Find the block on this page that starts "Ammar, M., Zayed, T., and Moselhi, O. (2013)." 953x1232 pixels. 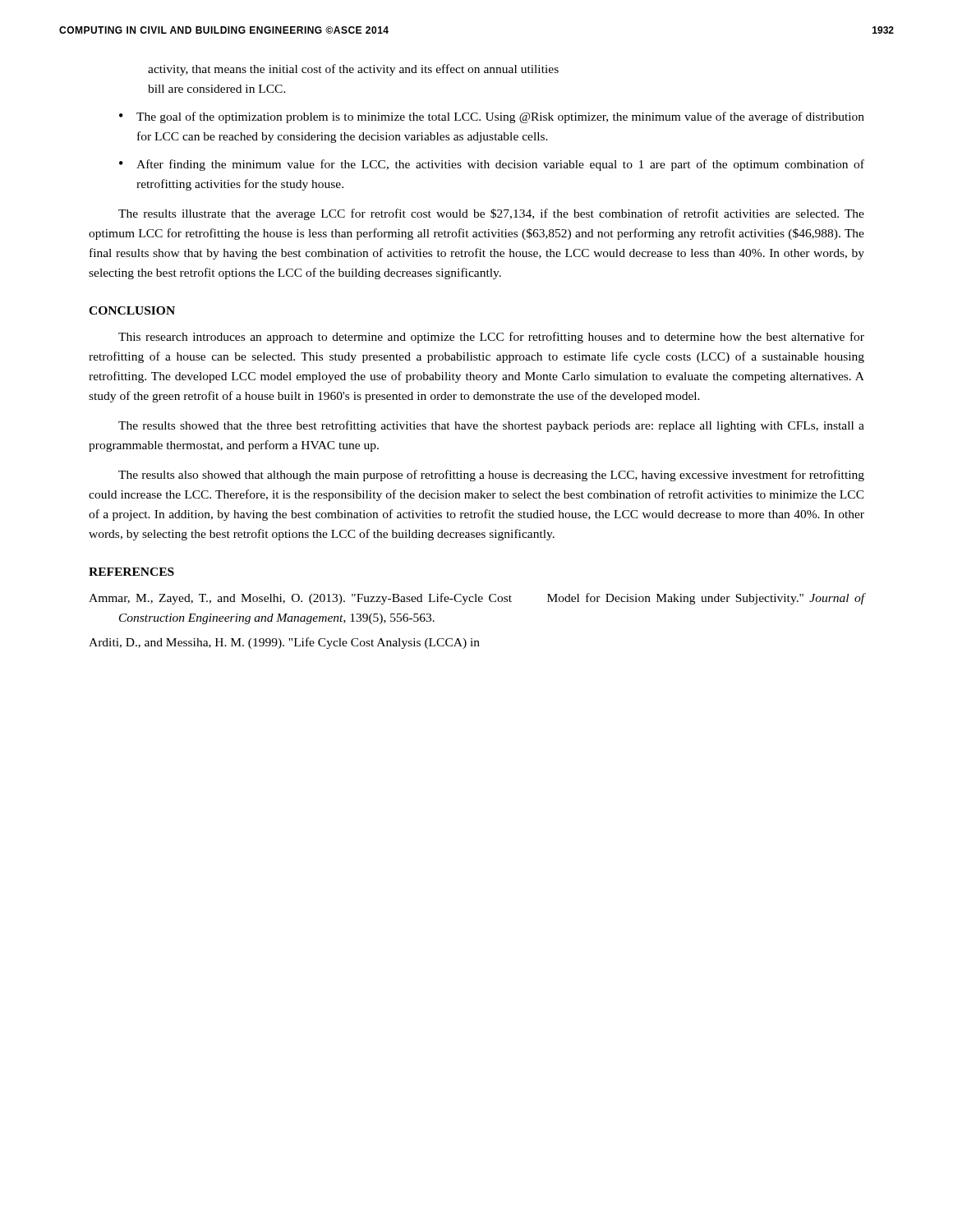(x=476, y=608)
